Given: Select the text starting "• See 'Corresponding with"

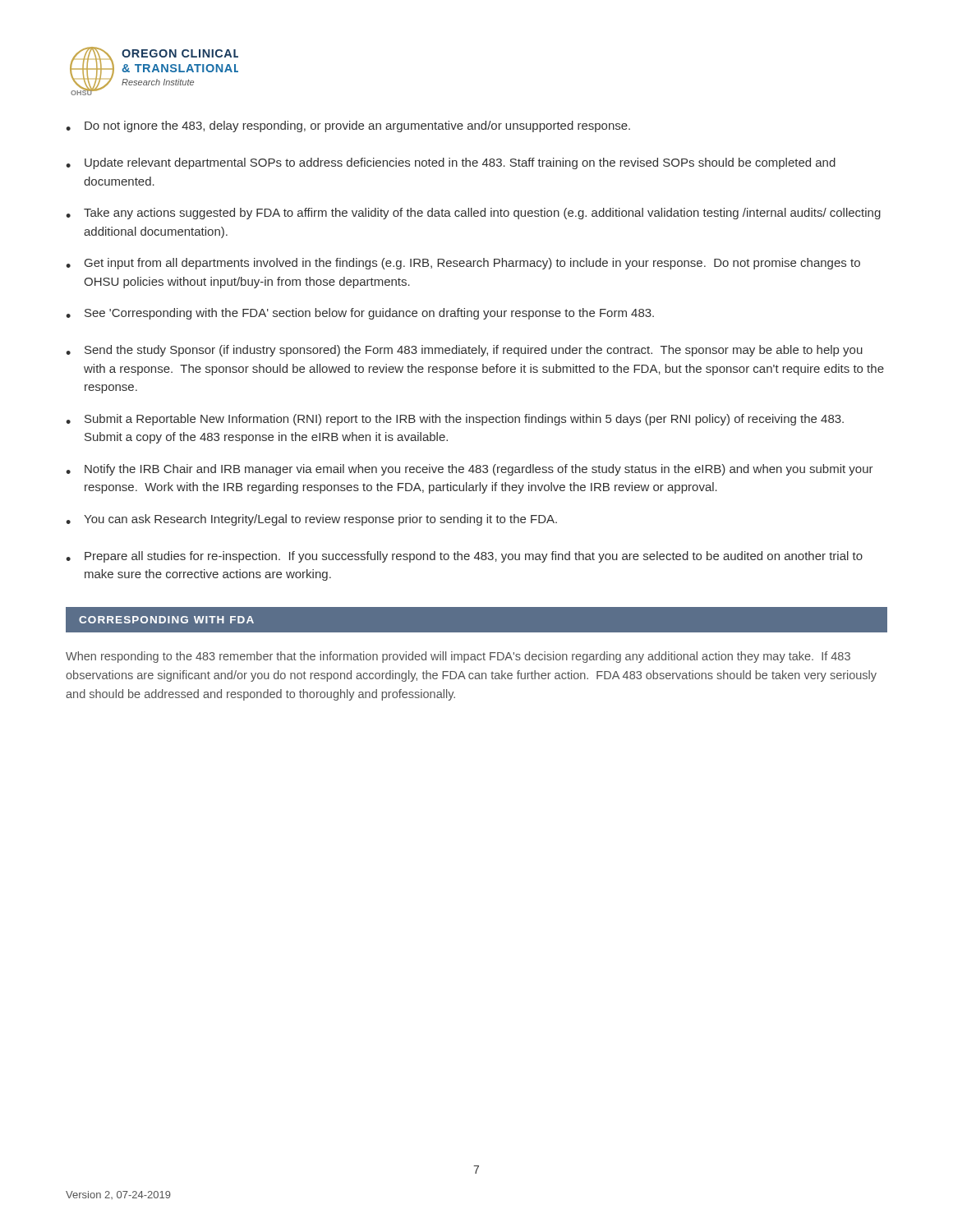Looking at the screenshot, I should pyautogui.click(x=476, y=316).
